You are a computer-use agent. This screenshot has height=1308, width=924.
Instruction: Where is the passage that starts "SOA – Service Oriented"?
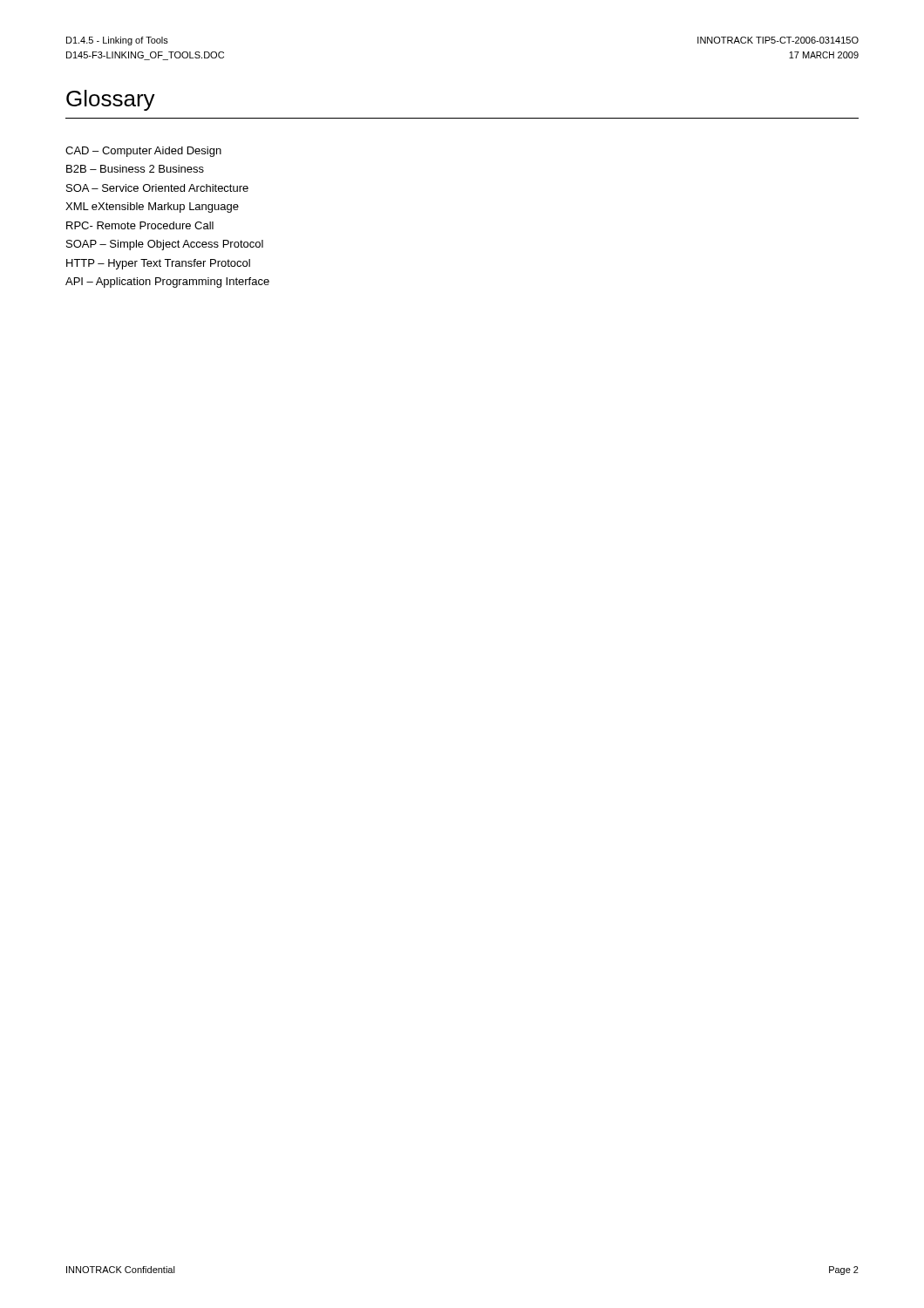point(157,188)
